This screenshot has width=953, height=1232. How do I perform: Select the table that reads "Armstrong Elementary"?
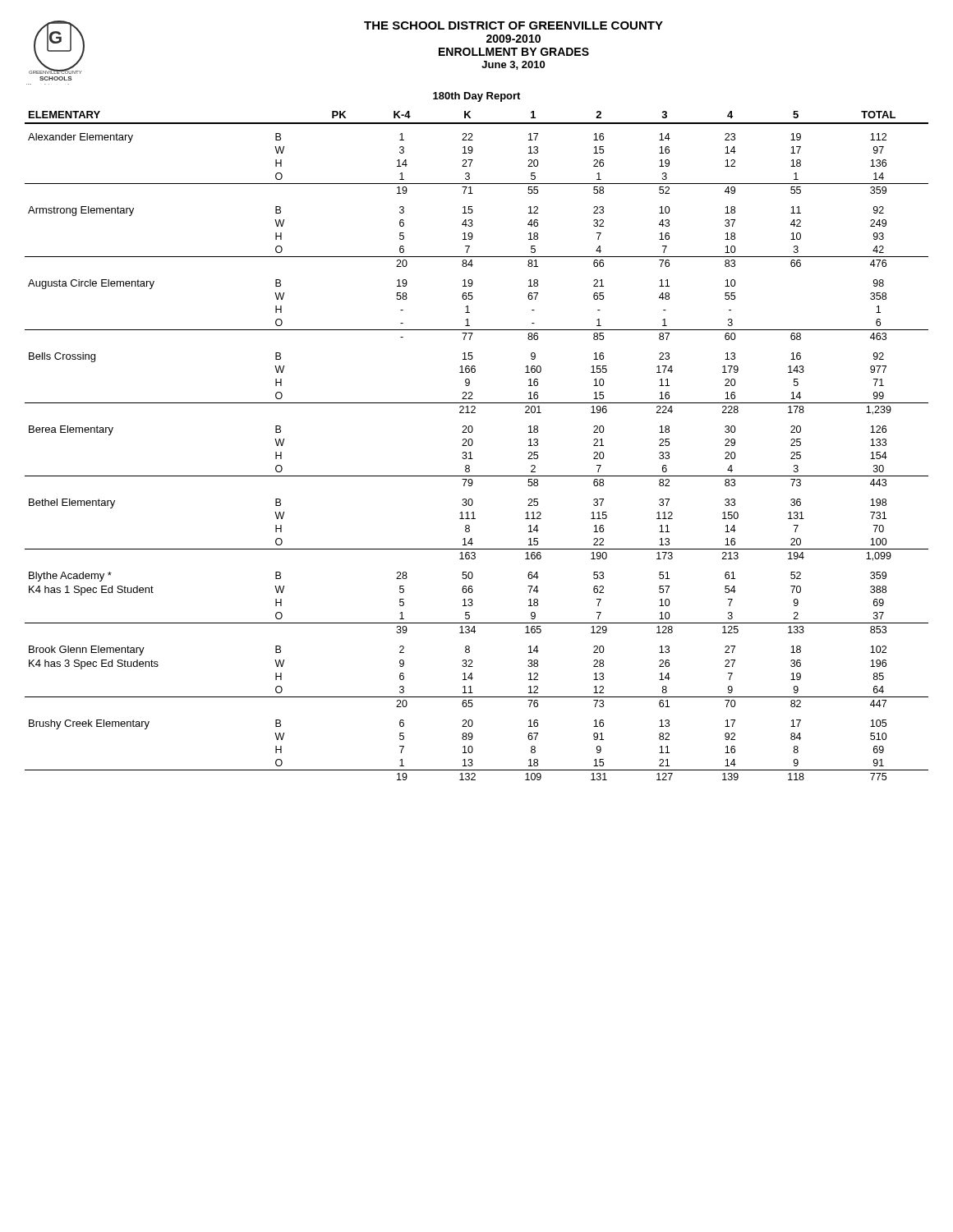[x=476, y=445]
